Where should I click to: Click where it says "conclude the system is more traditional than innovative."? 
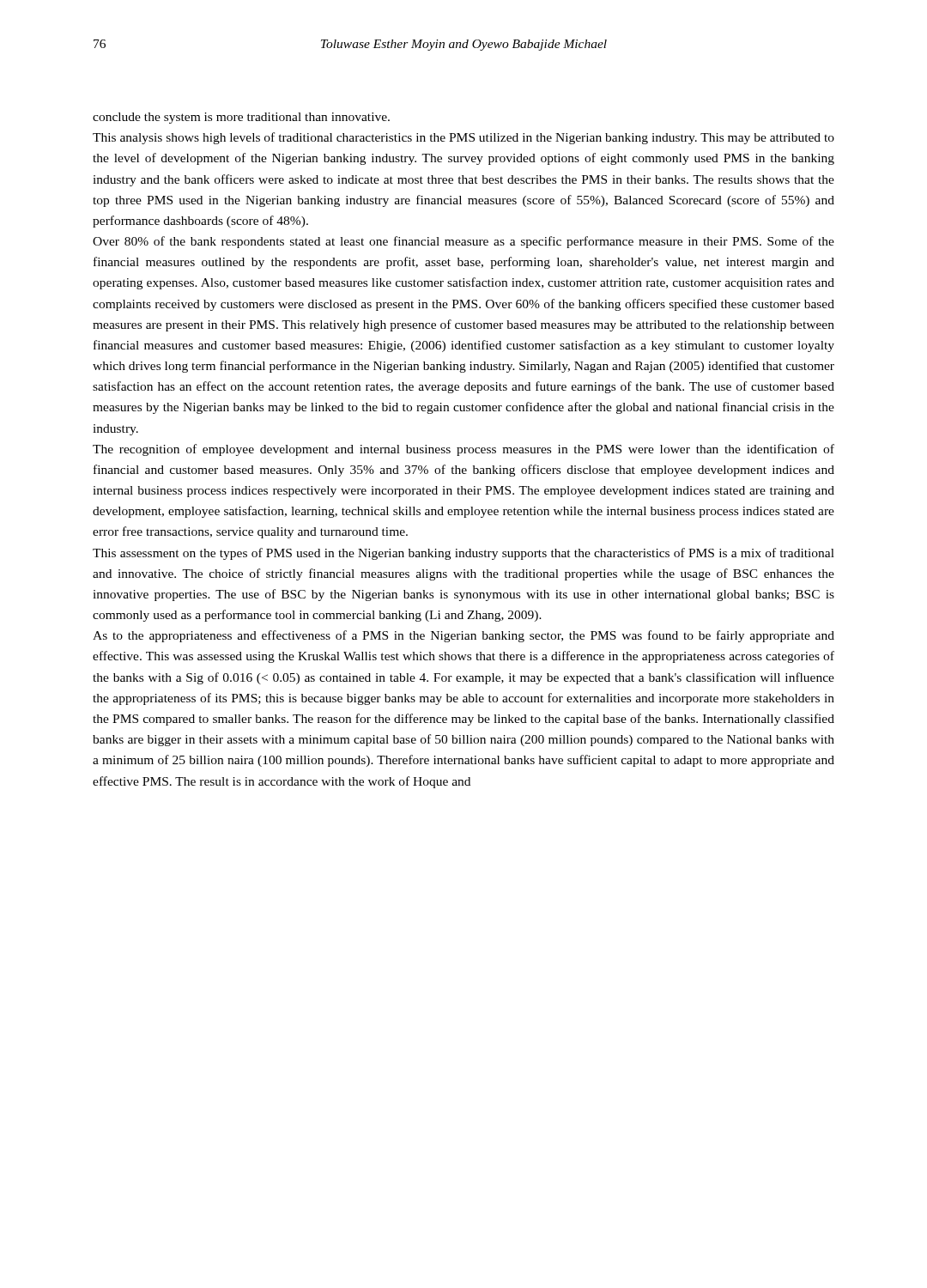tap(242, 116)
